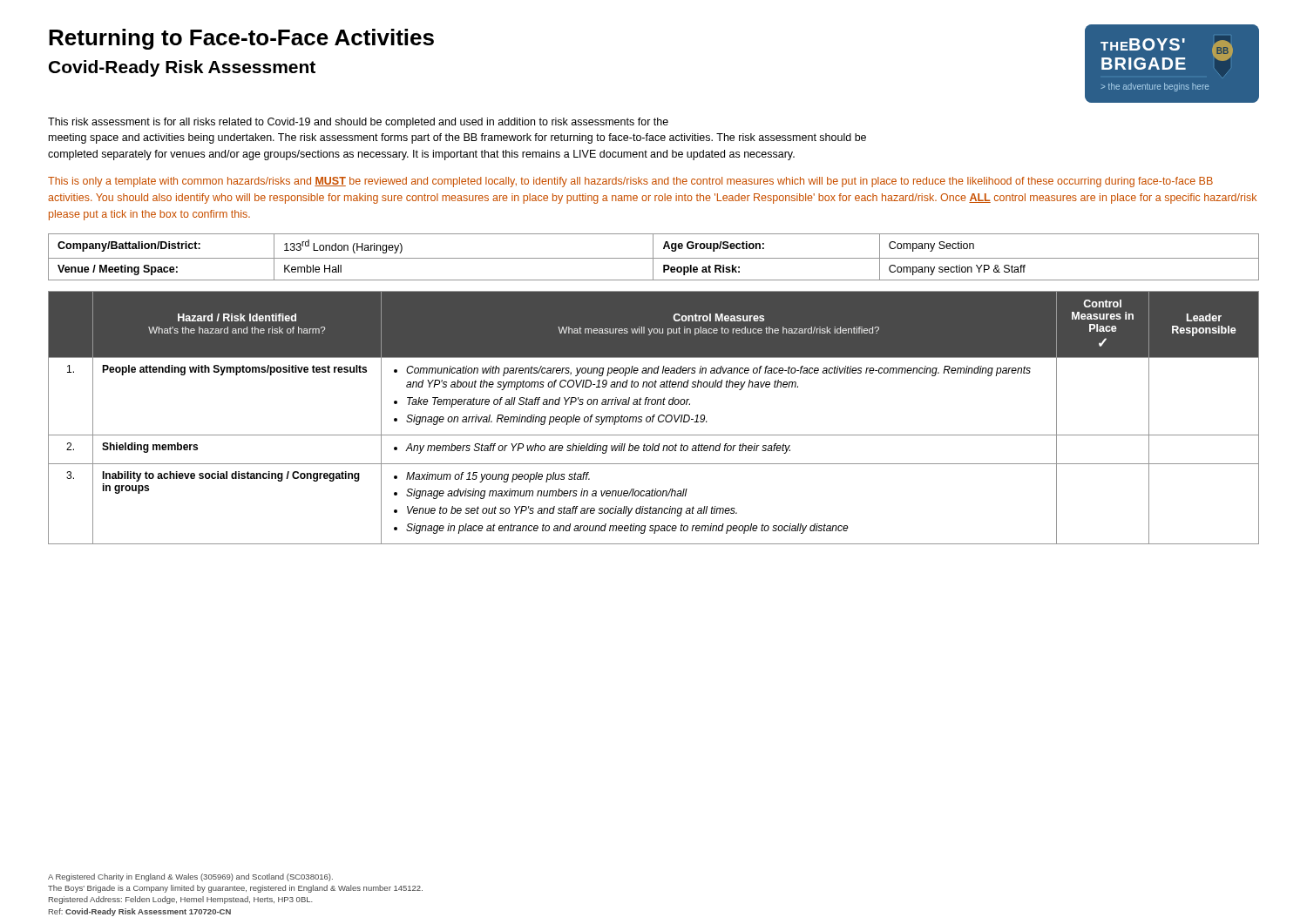Viewport: 1307px width, 924px height.
Task: Locate the table with the text "133 rd London"
Action: (x=654, y=257)
